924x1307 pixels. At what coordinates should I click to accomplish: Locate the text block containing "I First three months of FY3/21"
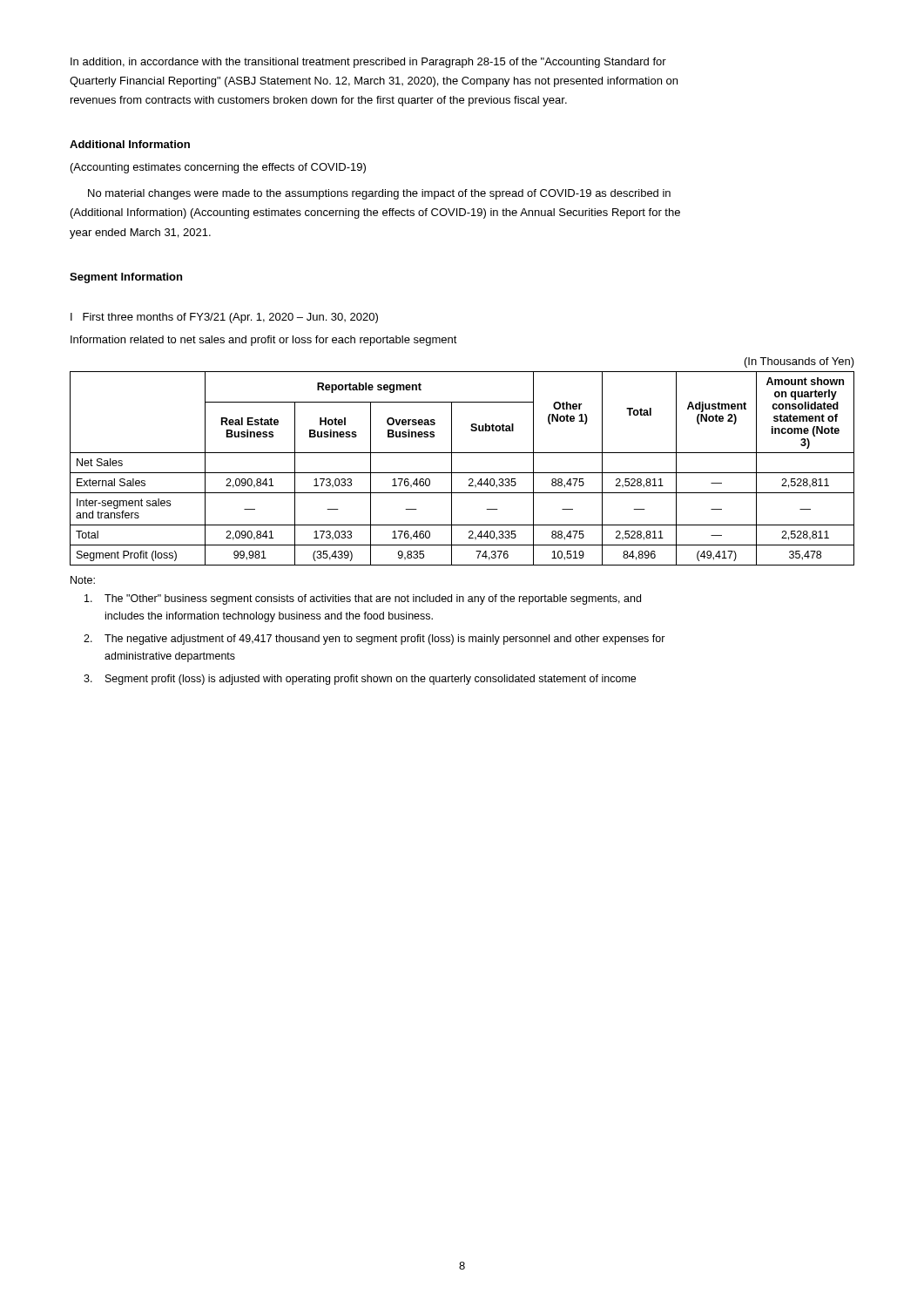(x=224, y=316)
